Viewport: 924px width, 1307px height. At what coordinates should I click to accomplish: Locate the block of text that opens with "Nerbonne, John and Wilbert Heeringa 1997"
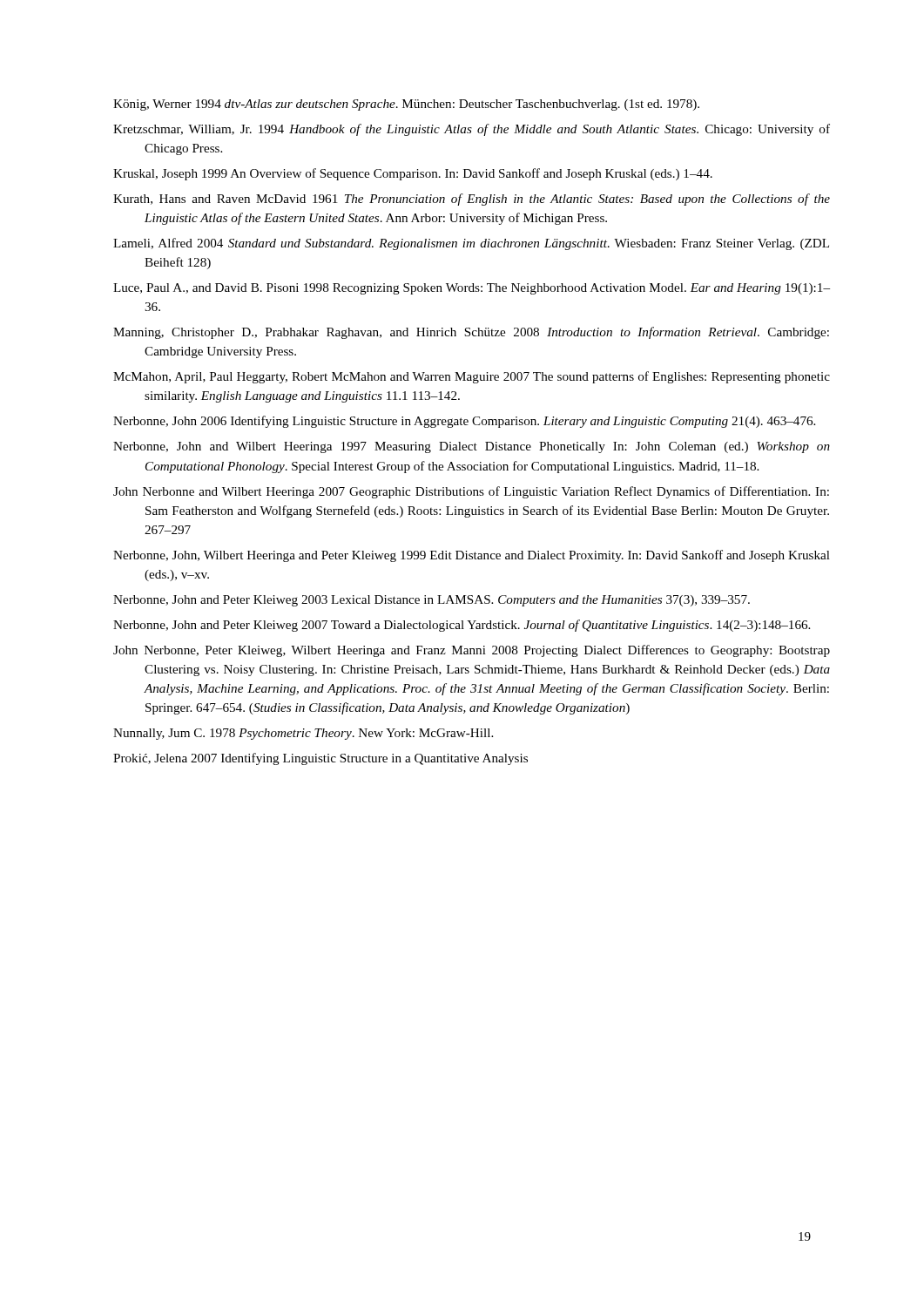point(472,456)
